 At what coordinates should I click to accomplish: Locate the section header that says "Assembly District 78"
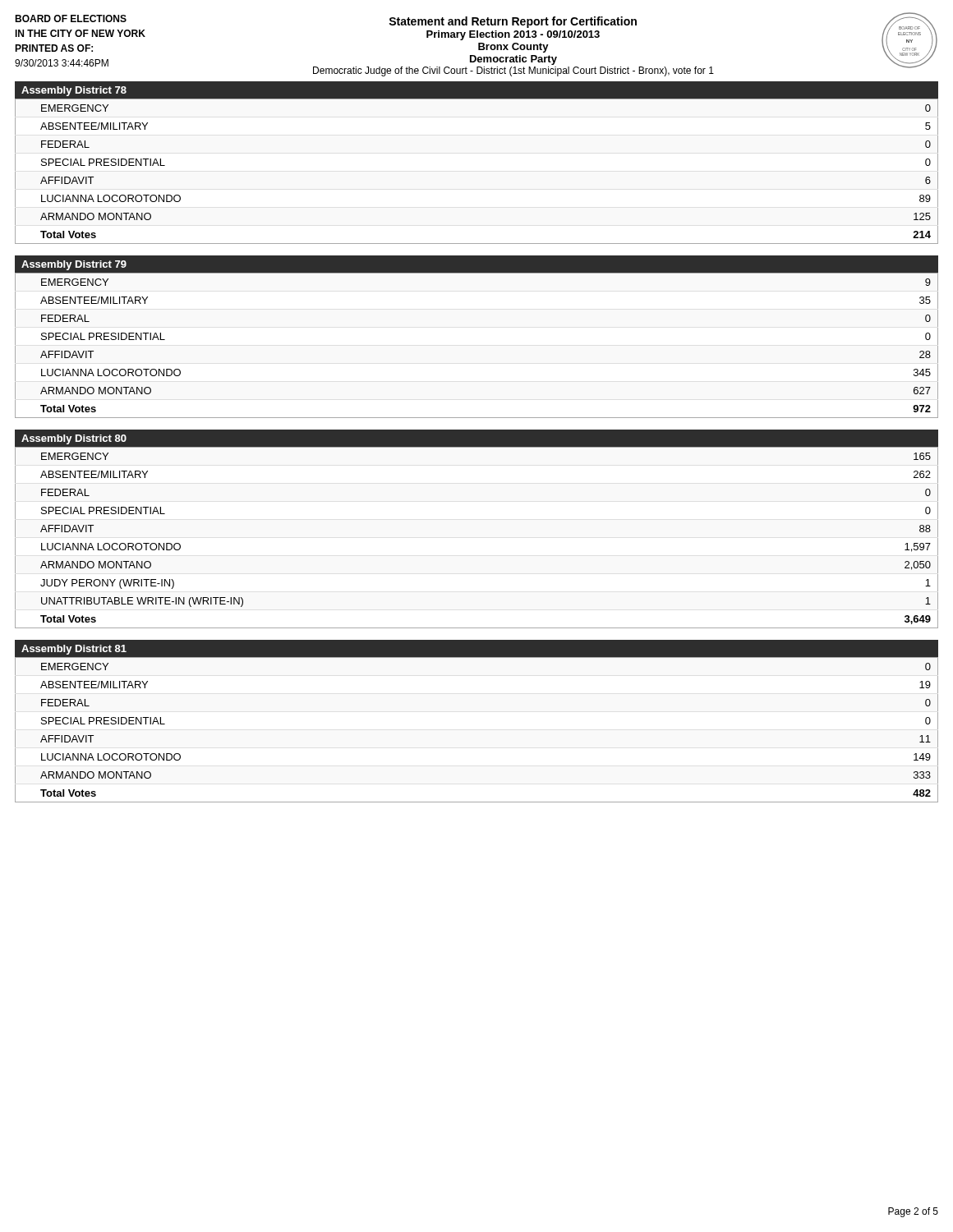click(74, 90)
